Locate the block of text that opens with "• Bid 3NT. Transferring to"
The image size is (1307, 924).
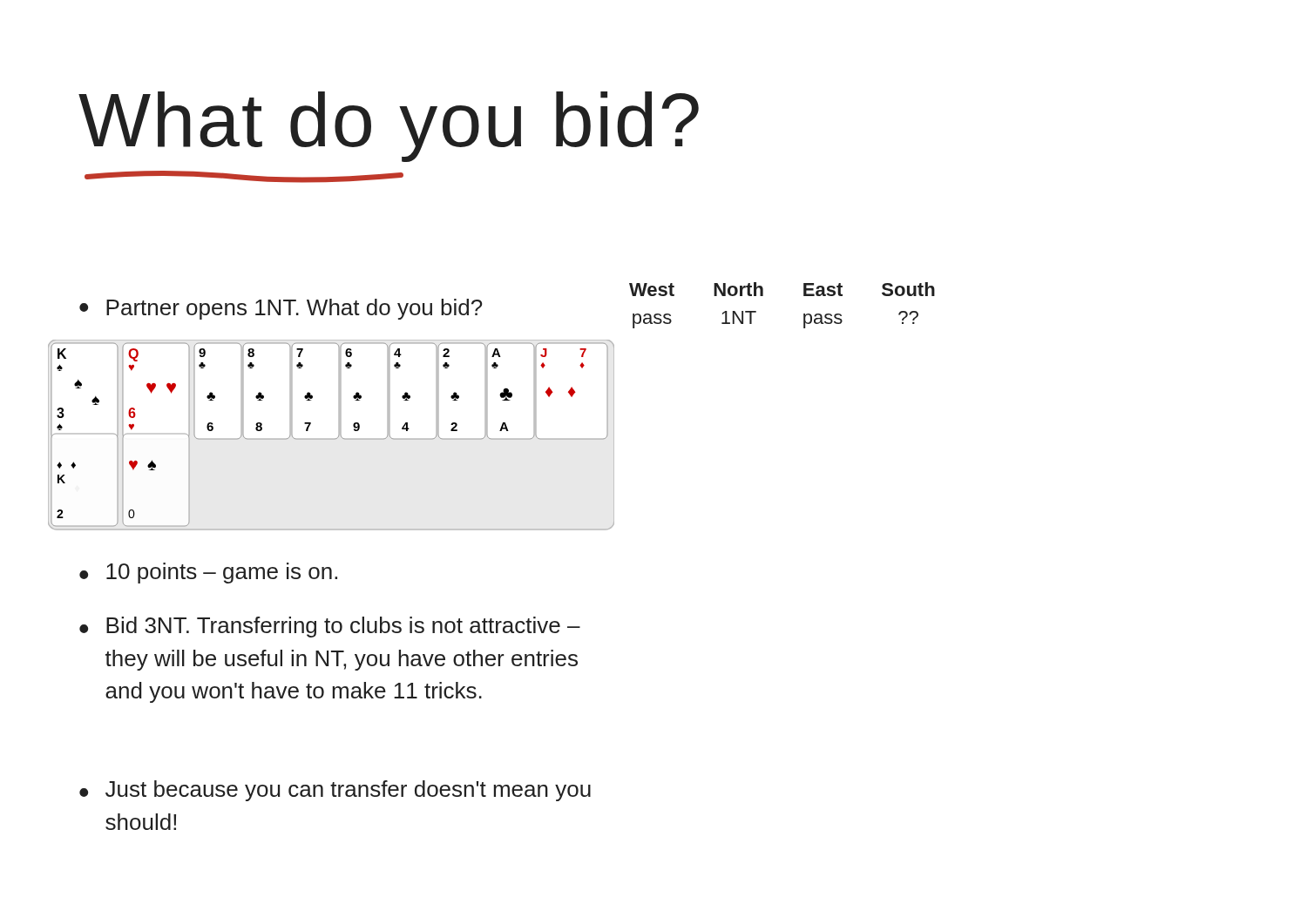(x=329, y=659)
